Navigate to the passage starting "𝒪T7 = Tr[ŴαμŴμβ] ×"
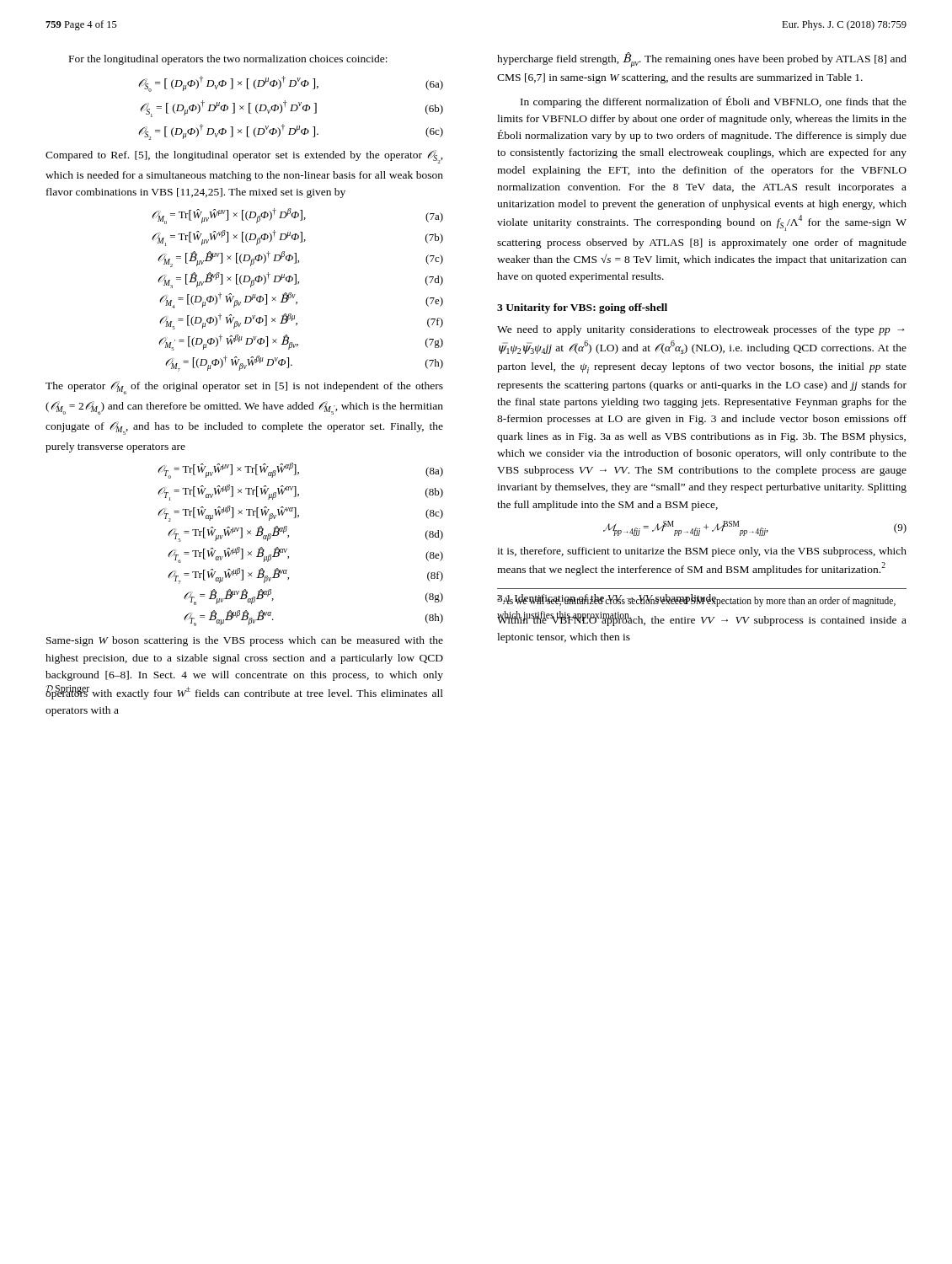The width and height of the screenshot is (952, 1264). pyautogui.click(x=244, y=576)
